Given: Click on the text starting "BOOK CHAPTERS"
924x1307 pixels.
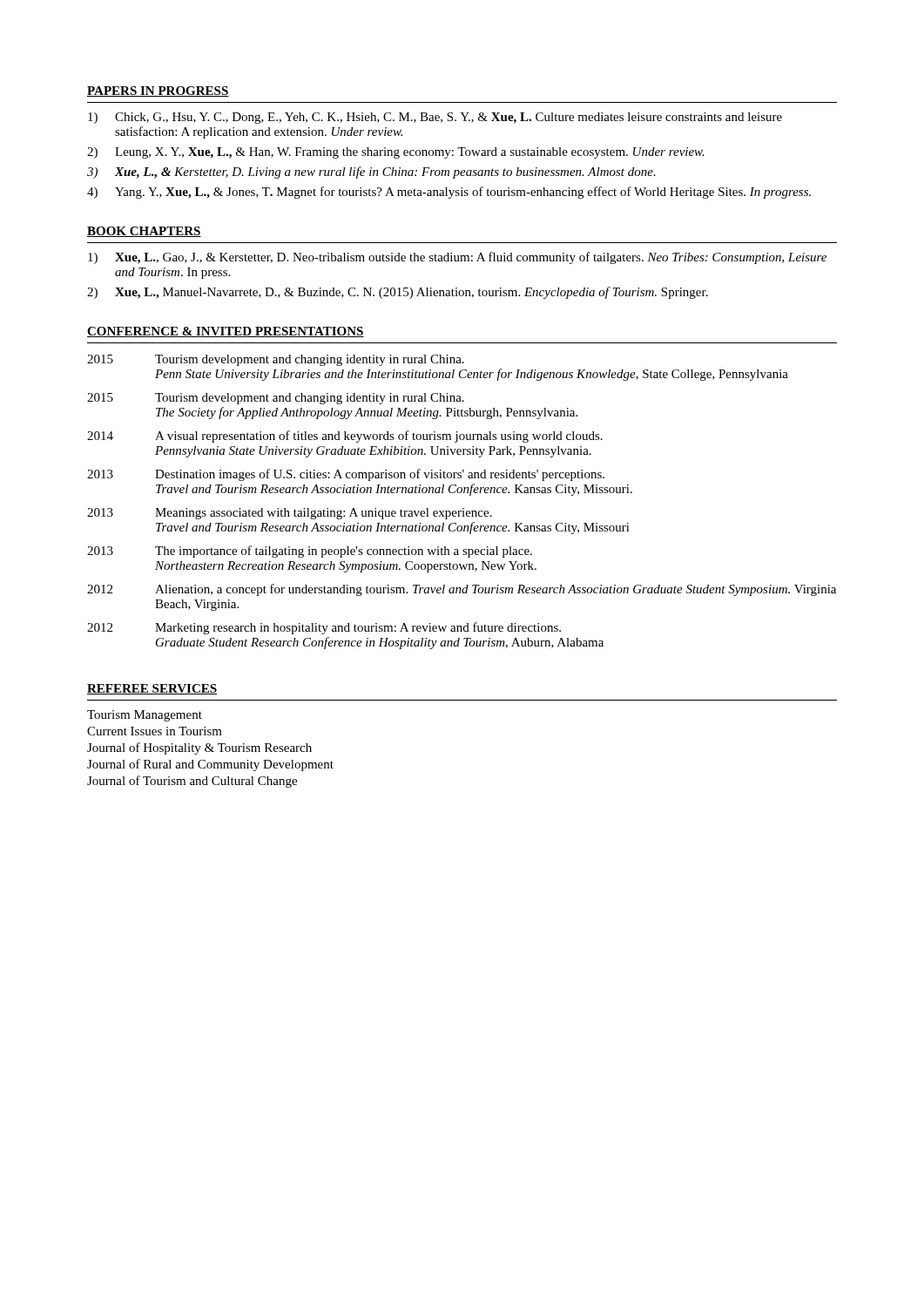Looking at the screenshot, I should click(144, 231).
